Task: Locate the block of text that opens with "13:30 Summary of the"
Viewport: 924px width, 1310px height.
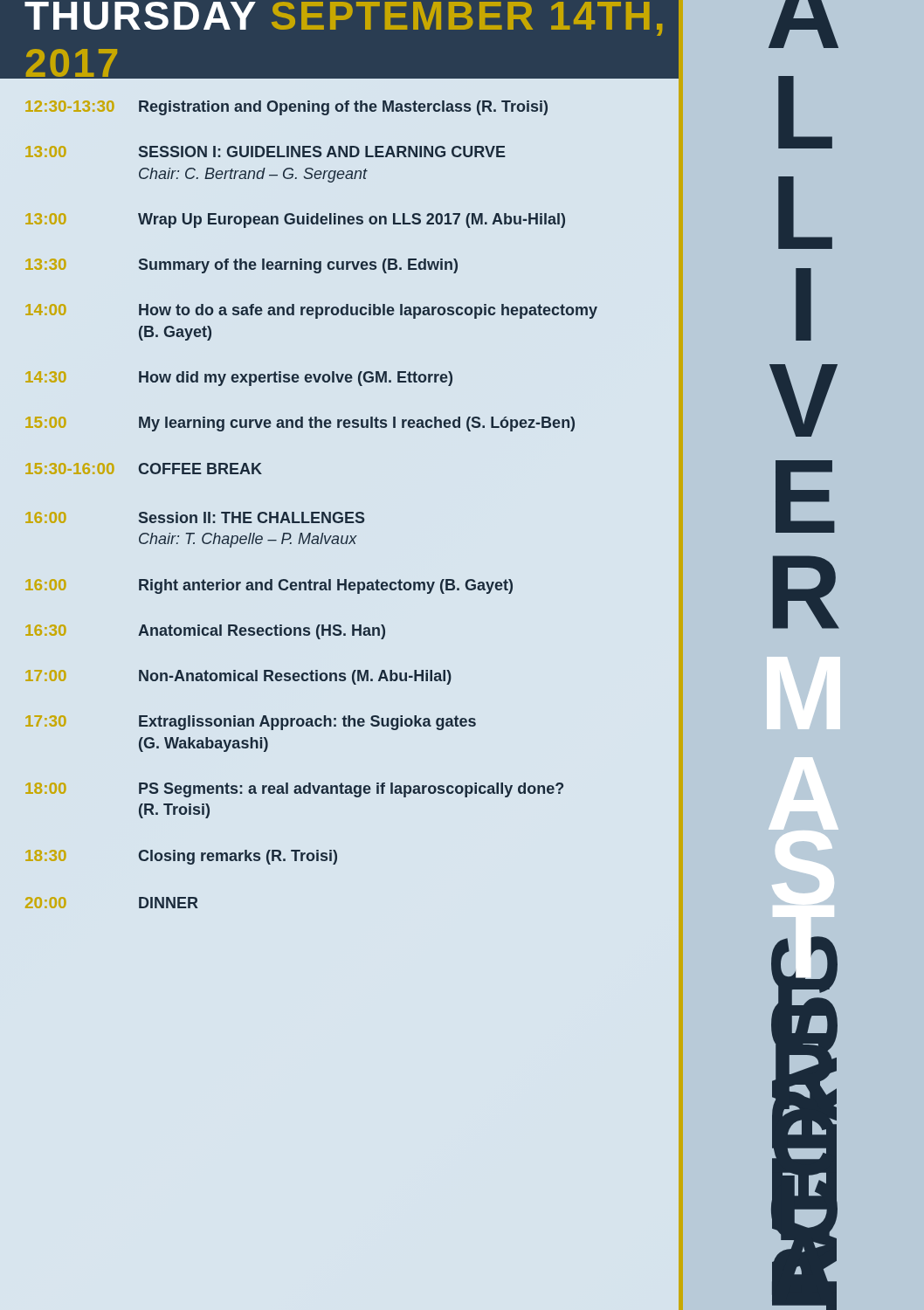Action: [348, 265]
